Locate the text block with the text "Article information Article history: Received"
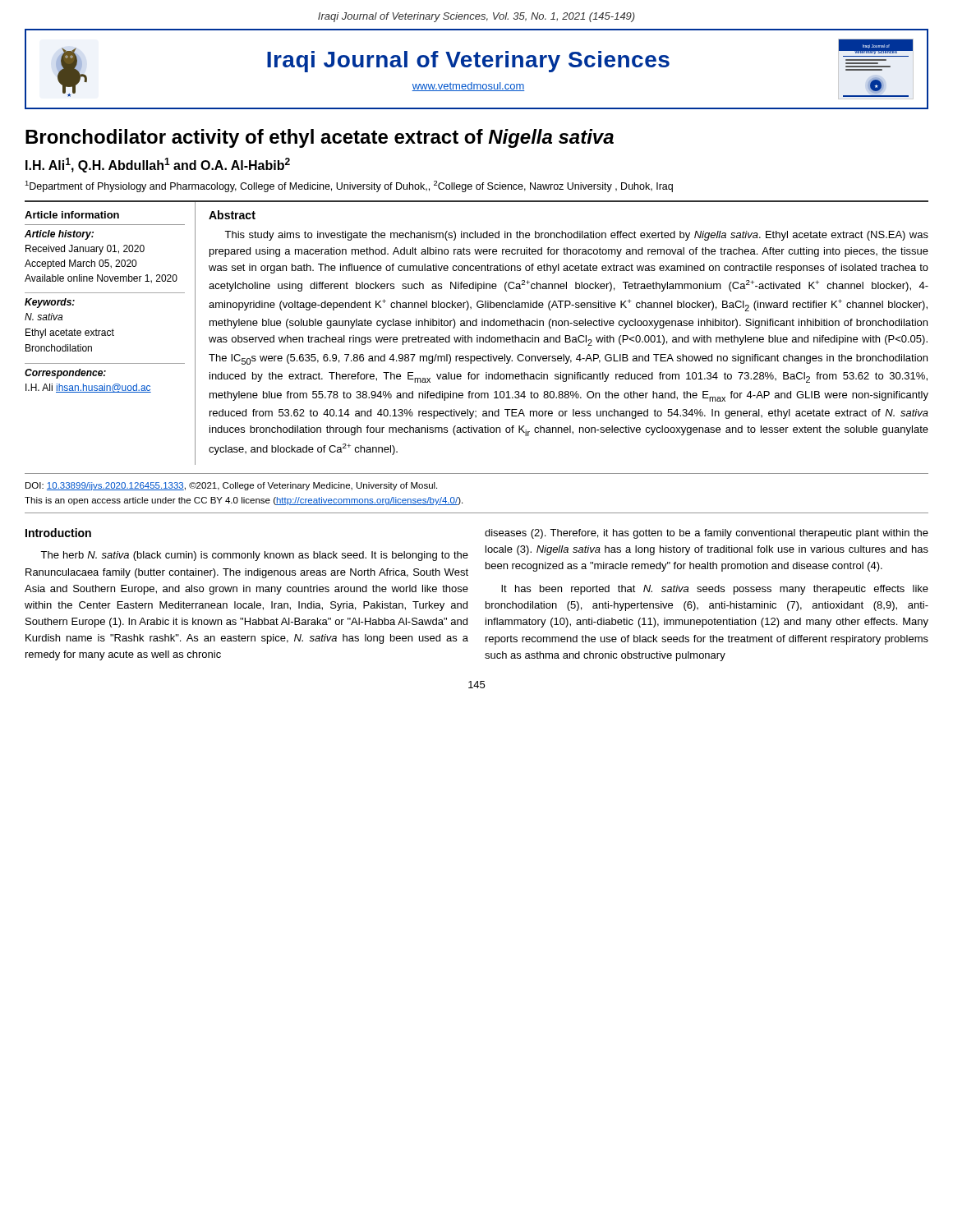Viewport: 953px width, 1232px height. pyautogui.click(x=105, y=302)
